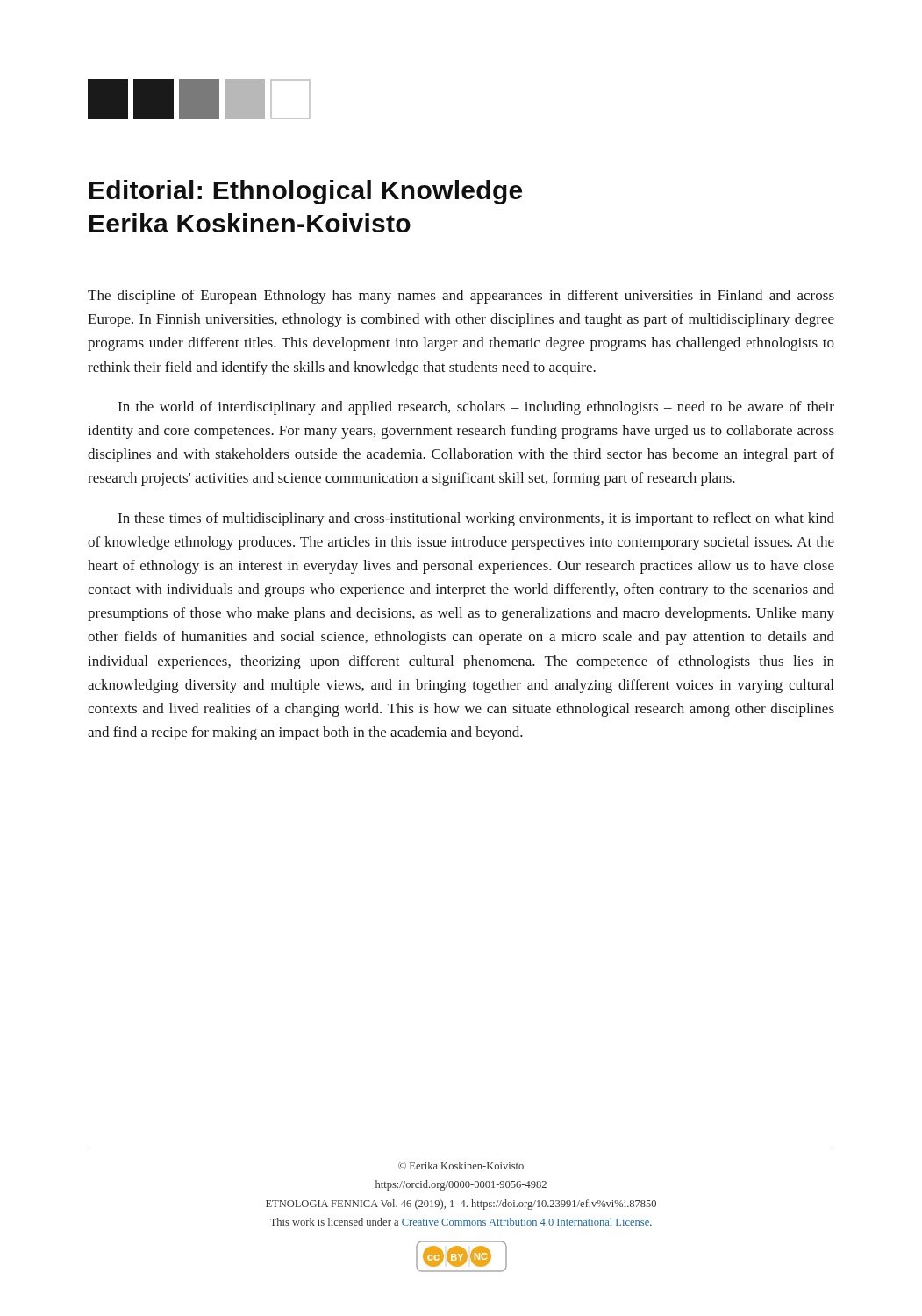The height and width of the screenshot is (1316, 922).
Task: Locate the block of text that opens with "The discipline of European"
Action: (x=461, y=331)
